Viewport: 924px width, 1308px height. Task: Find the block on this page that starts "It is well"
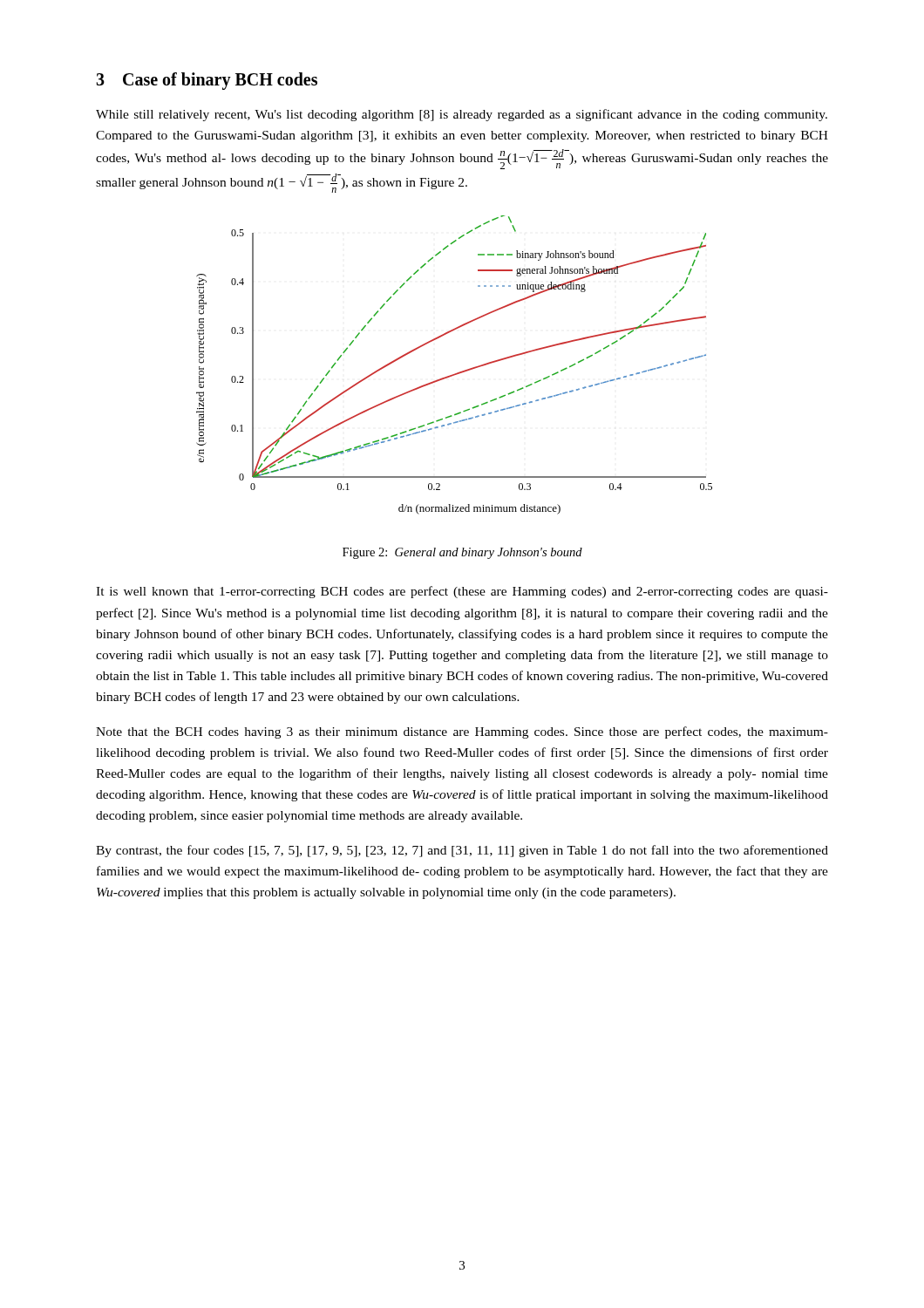point(462,644)
